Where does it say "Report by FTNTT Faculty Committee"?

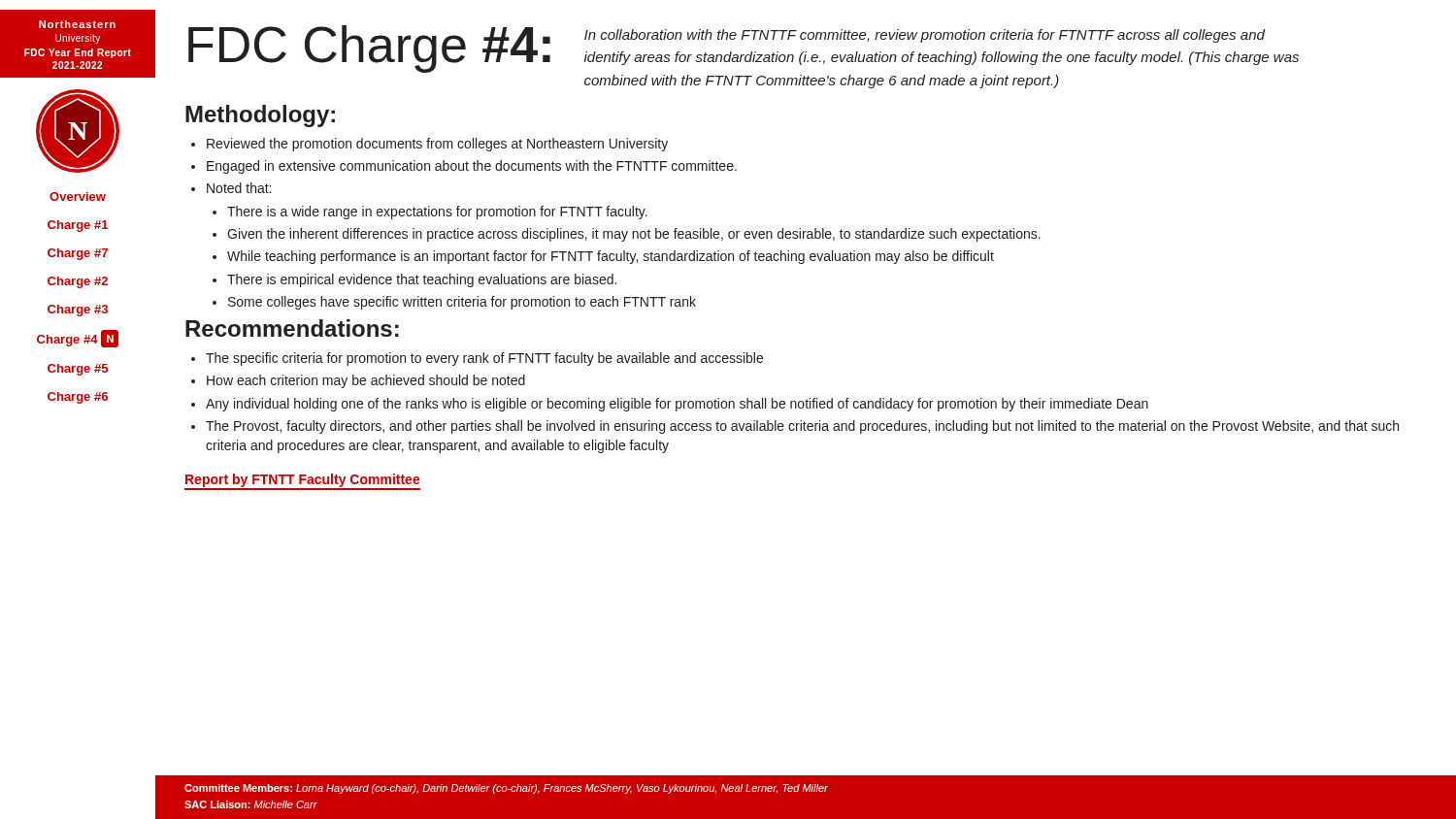pos(302,480)
